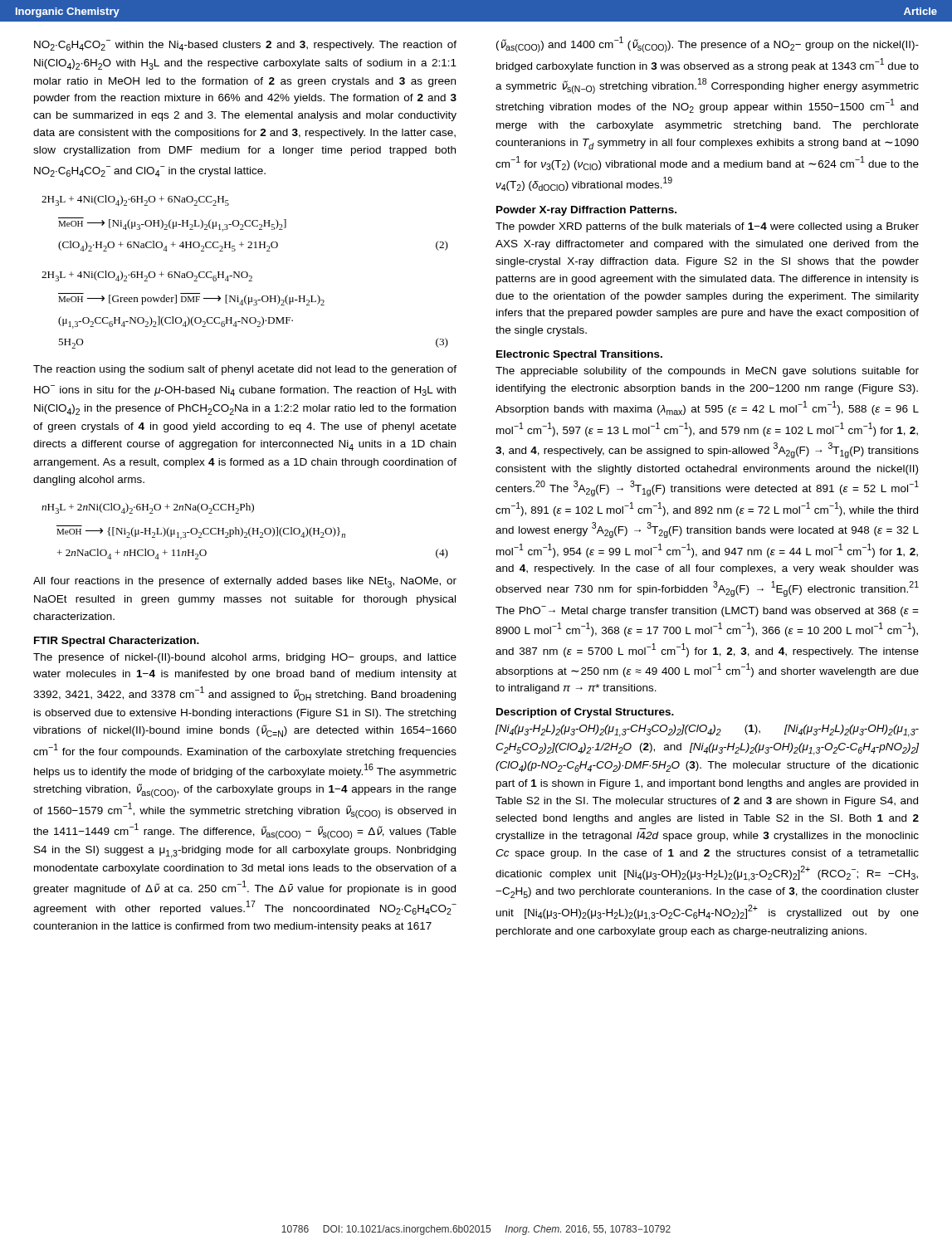Find the block on this page that starts "[Ni4(μ3-H2L)2(μ3-OH)2(μ1,3-CH3CO2)2](ClO4)2 (1), [Ni4(μ3-H2L)2(μ3-OH)2(μ1,3-C2H5CO2)2](ClO4)2·1/2H2O (2), and [Ni4(μ3-H2L)2(μ3-OH)2(μ1,3-O2C-C6H4-pNO2)2](ClO4)(p-NO2-C6H4-CO2)·DMF·5H2O"
The width and height of the screenshot is (952, 1245).
(x=707, y=830)
